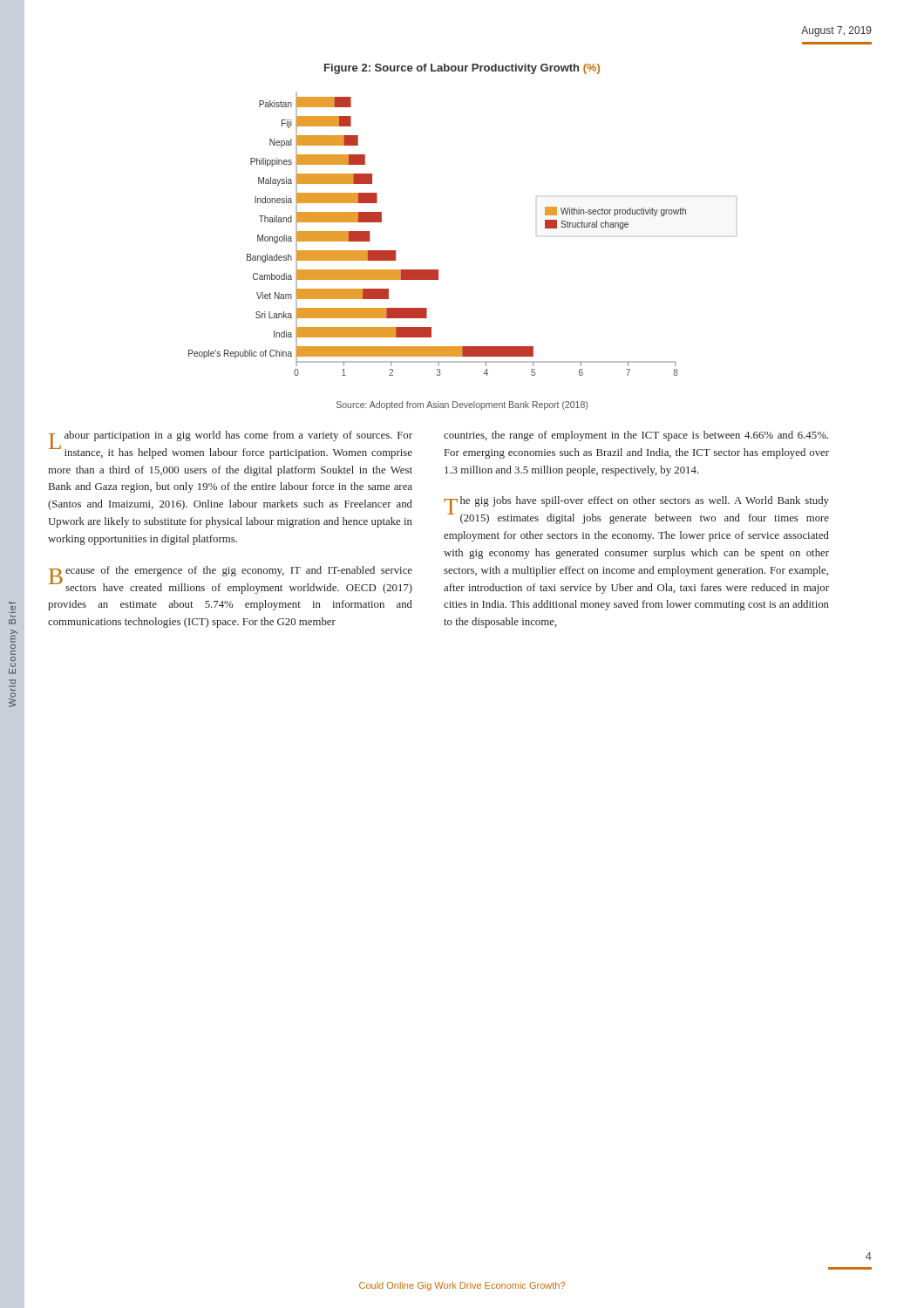Find the caption on this page that starts "Figure 2: Source of"
Image resolution: width=924 pixels, height=1308 pixels.
tap(462, 68)
